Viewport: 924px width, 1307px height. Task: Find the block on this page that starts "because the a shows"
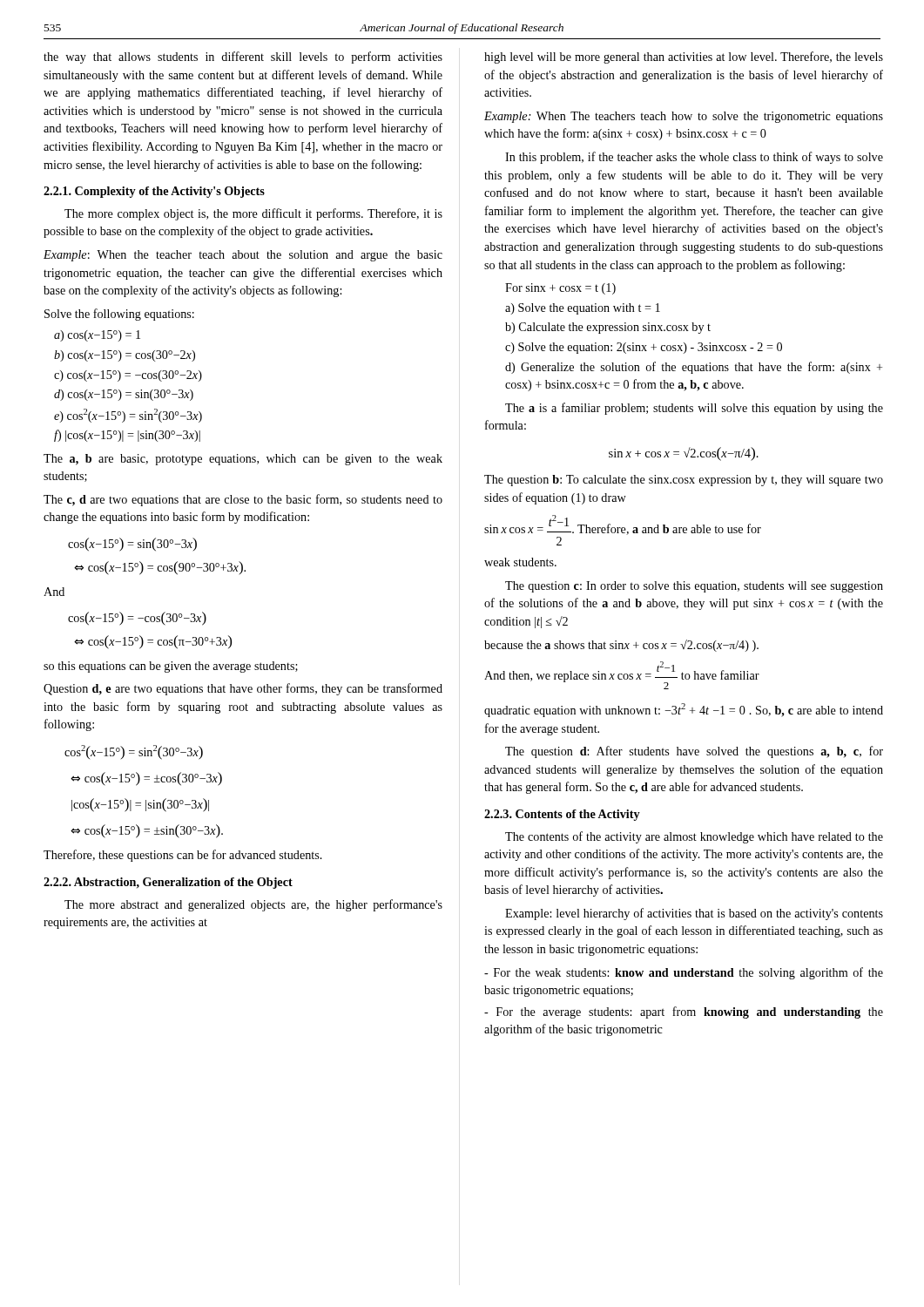(x=684, y=645)
